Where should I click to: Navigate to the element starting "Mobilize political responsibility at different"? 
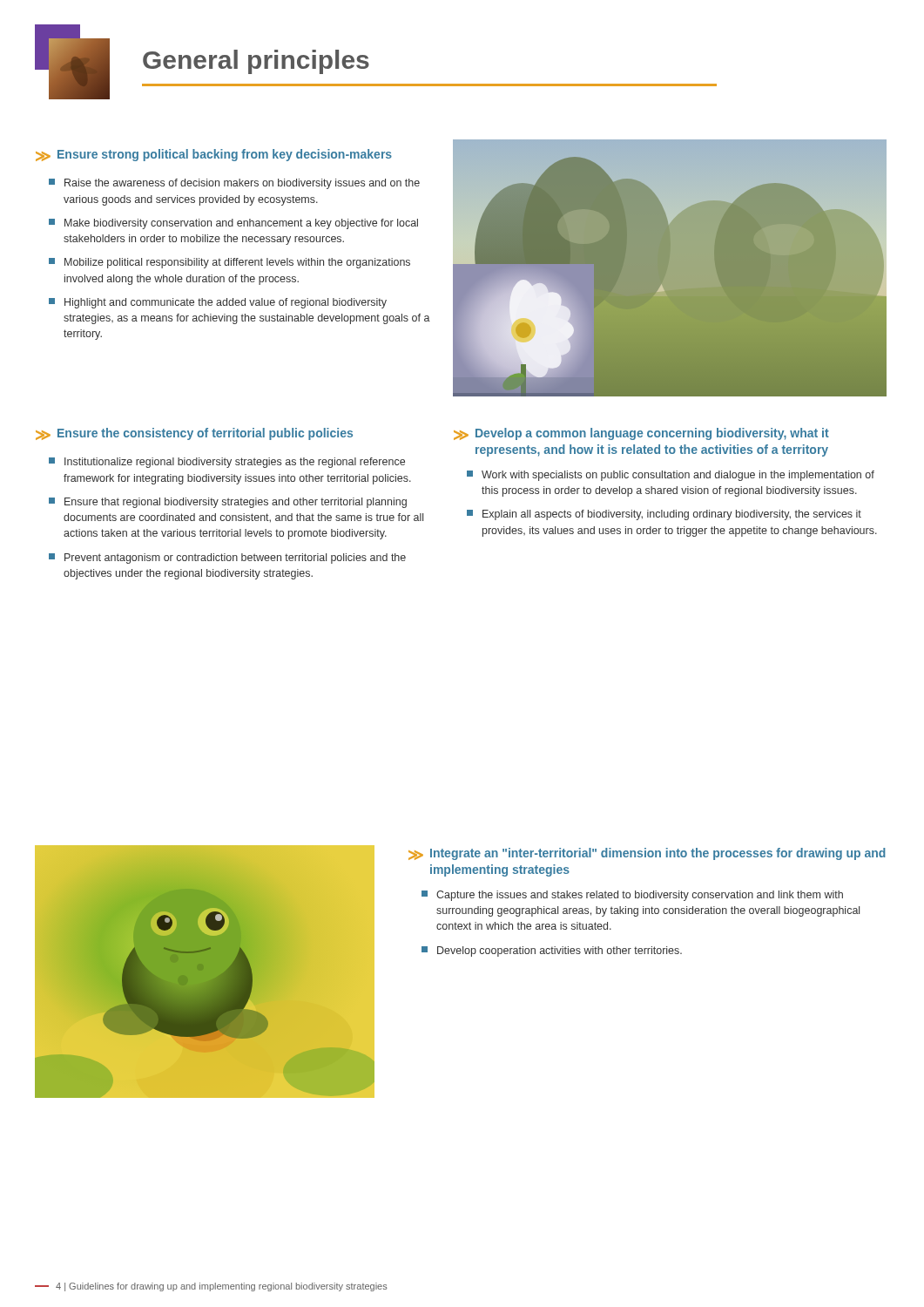240,271
